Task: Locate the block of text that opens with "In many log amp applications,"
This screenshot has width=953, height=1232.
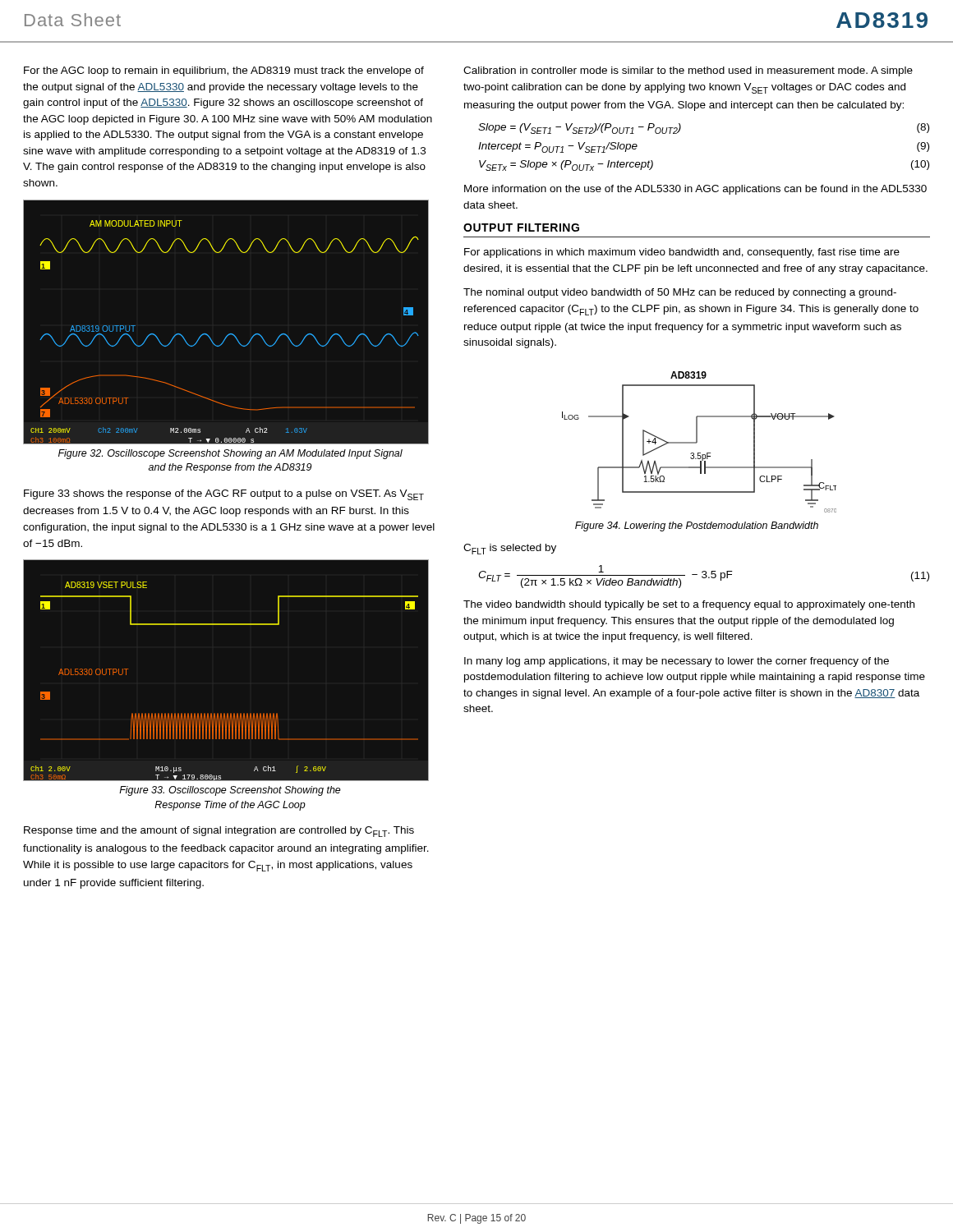Action: [x=694, y=685]
